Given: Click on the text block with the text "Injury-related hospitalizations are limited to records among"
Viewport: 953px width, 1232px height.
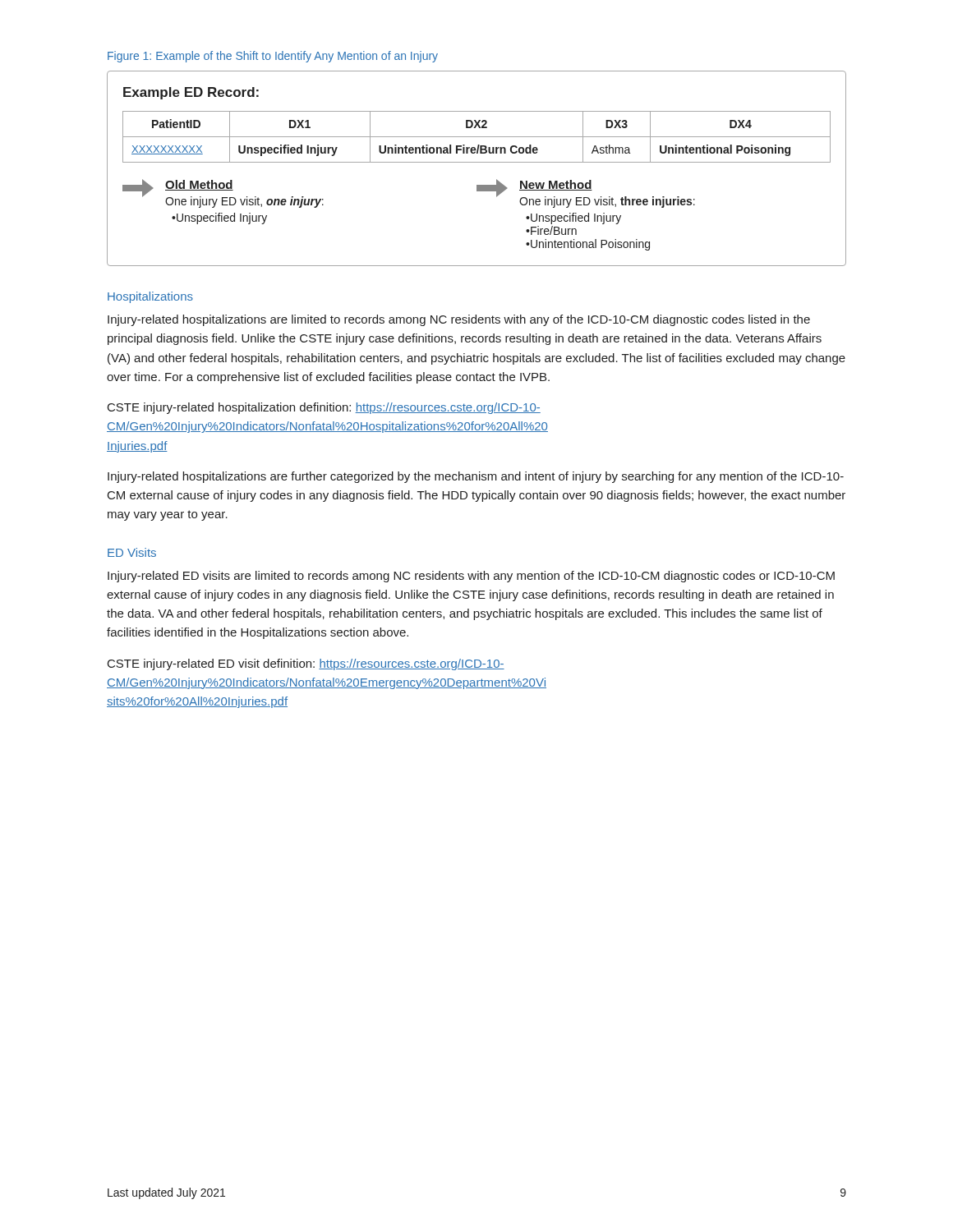Looking at the screenshot, I should point(476,348).
